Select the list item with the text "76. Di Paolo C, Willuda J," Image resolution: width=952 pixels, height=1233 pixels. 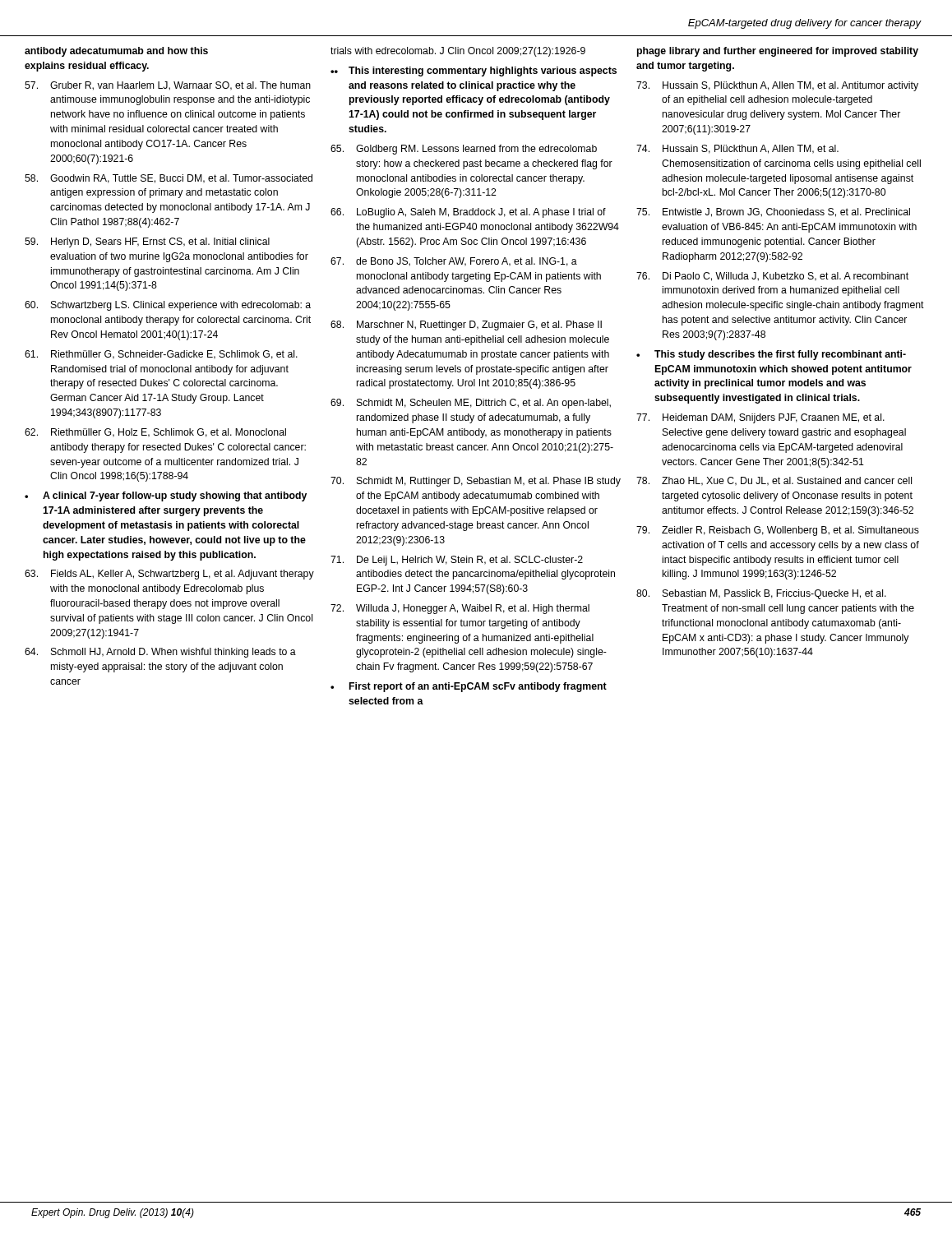[782, 306]
